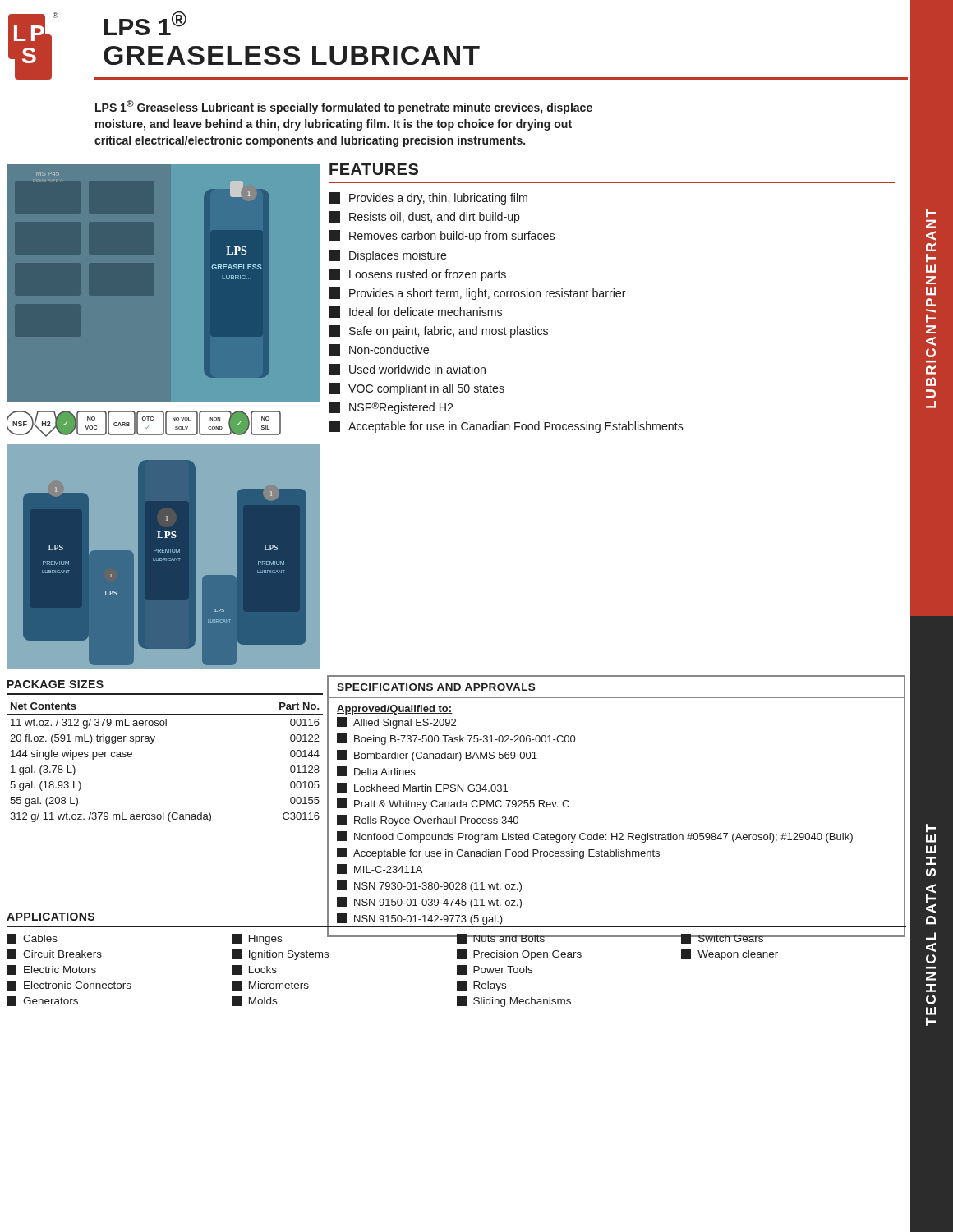
Task: Where does it say "Delta Airlines"?
Action: click(376, 771)
